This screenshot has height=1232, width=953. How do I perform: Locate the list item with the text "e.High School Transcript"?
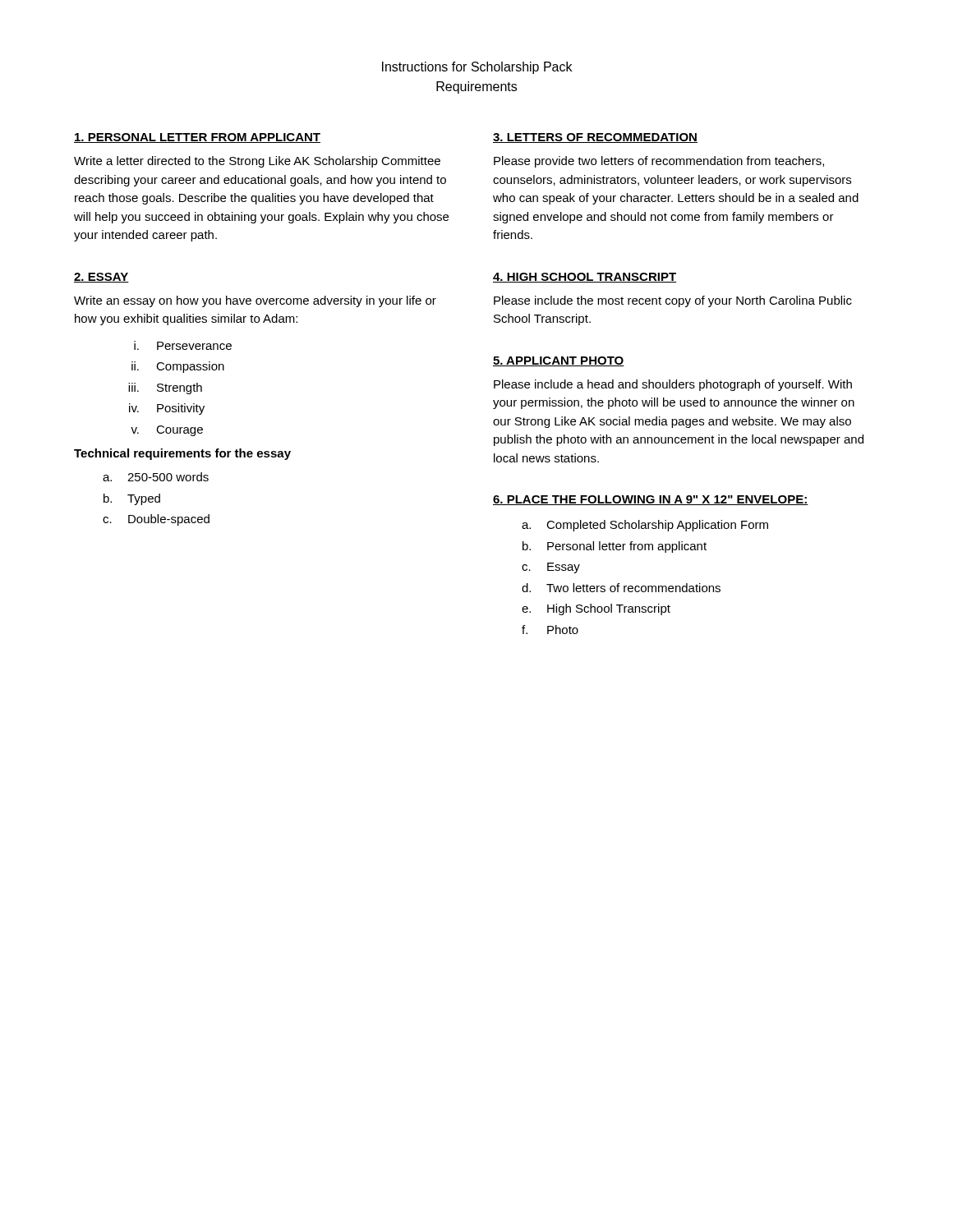596,608
